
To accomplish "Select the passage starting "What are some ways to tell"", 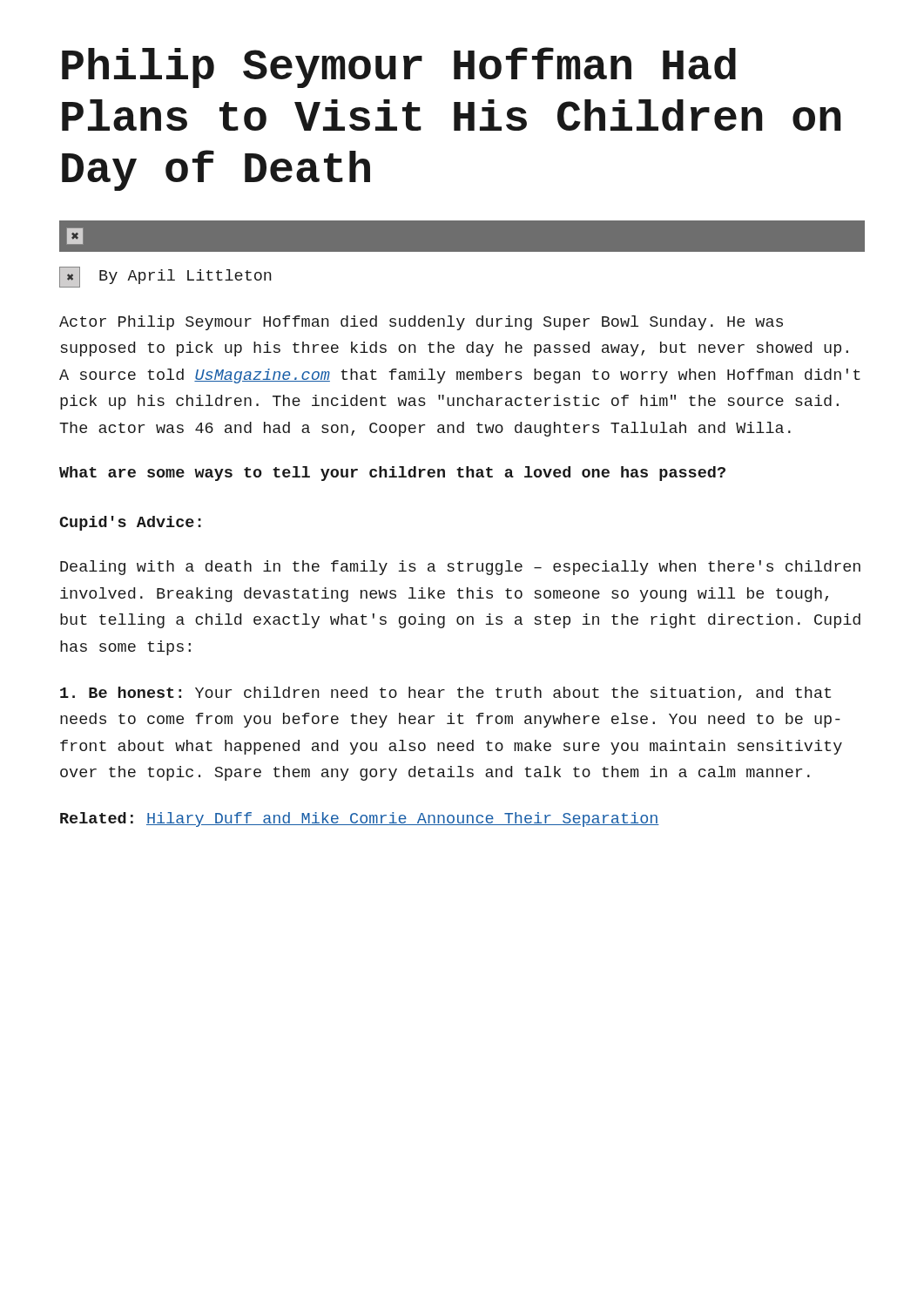I will coord(393,474).
